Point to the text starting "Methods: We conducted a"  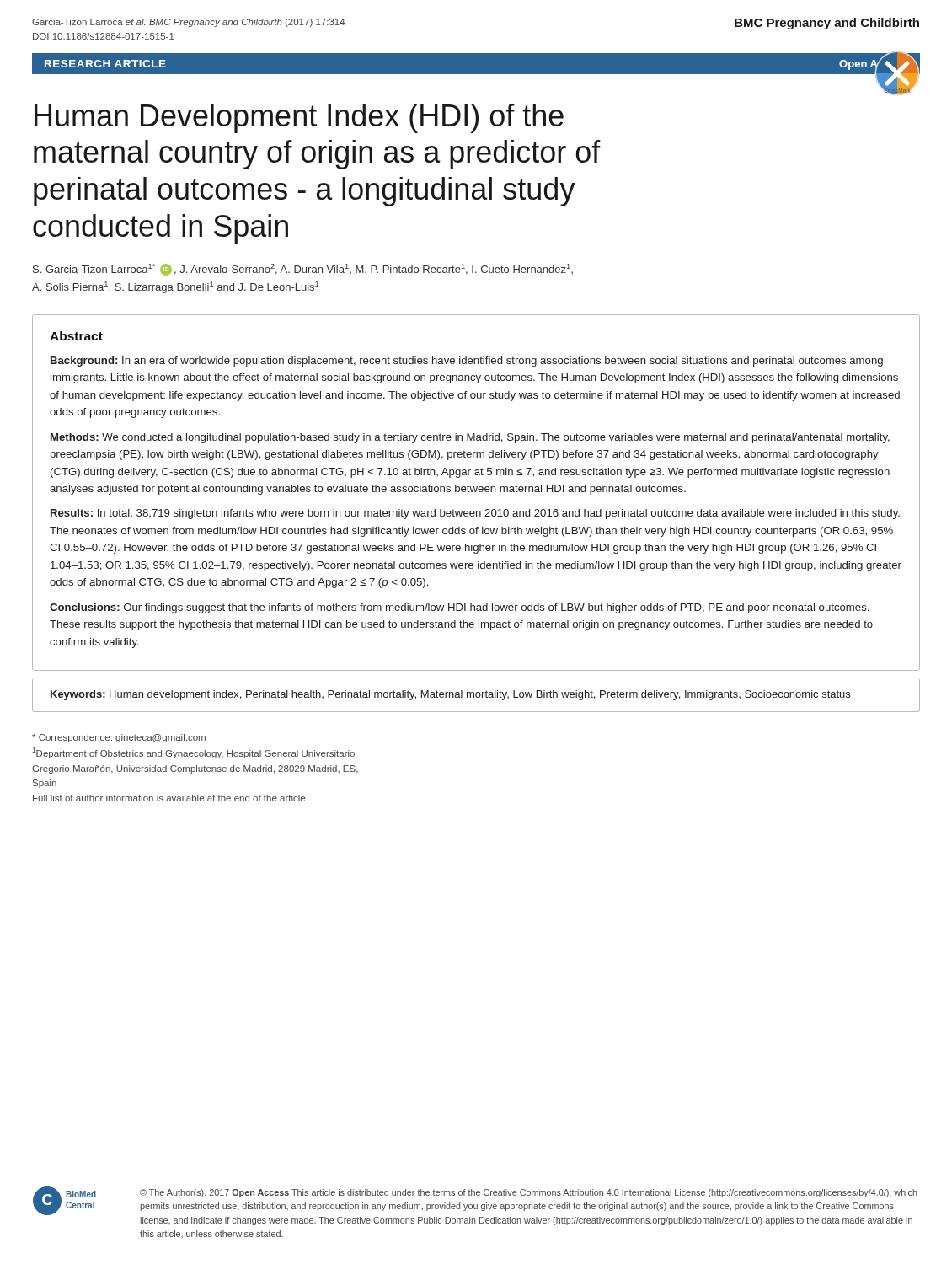pos(470,462)
